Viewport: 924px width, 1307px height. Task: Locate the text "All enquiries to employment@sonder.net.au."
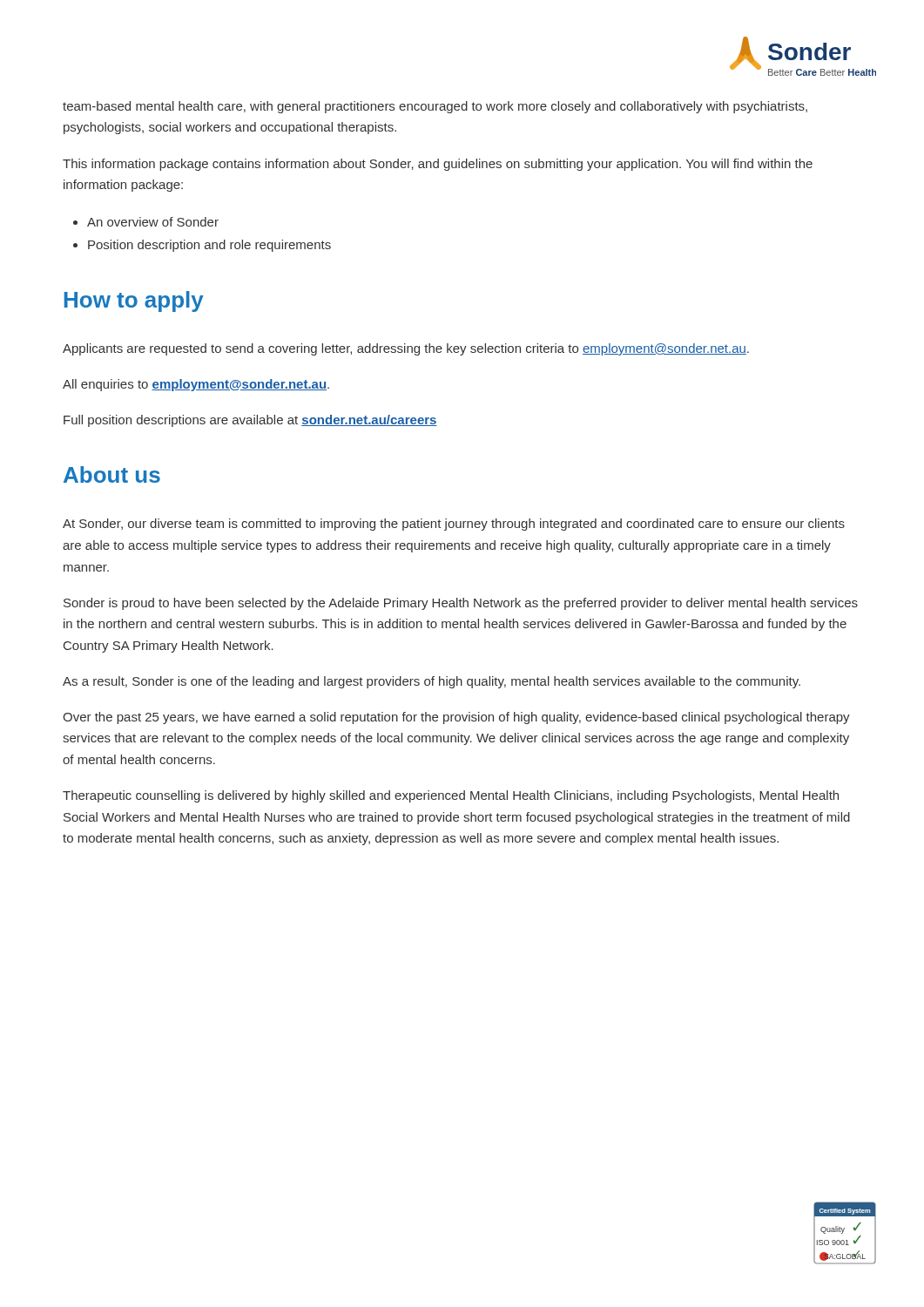pyautogui.click(x=196, y=384)
